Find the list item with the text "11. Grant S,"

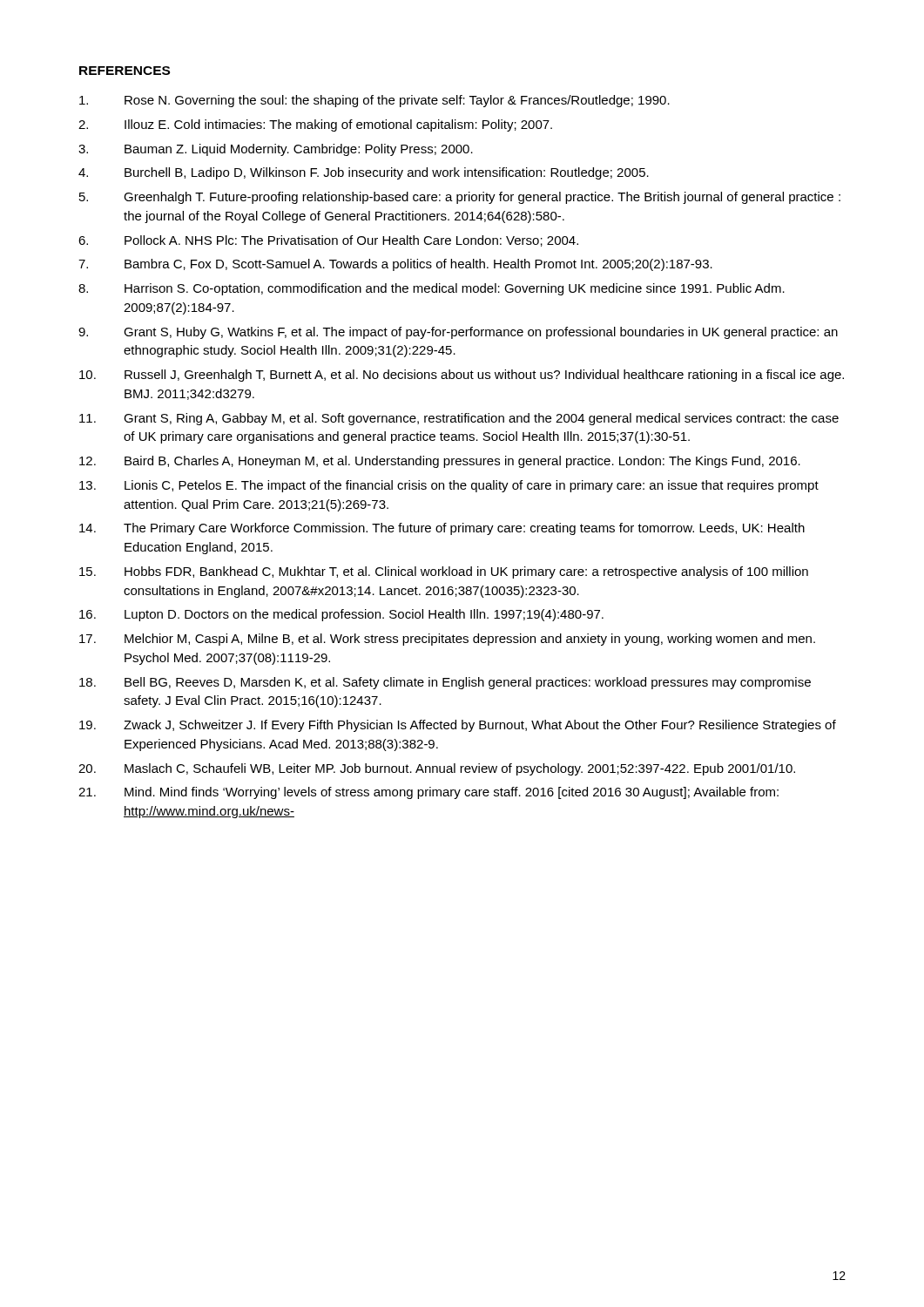(462, 427)
